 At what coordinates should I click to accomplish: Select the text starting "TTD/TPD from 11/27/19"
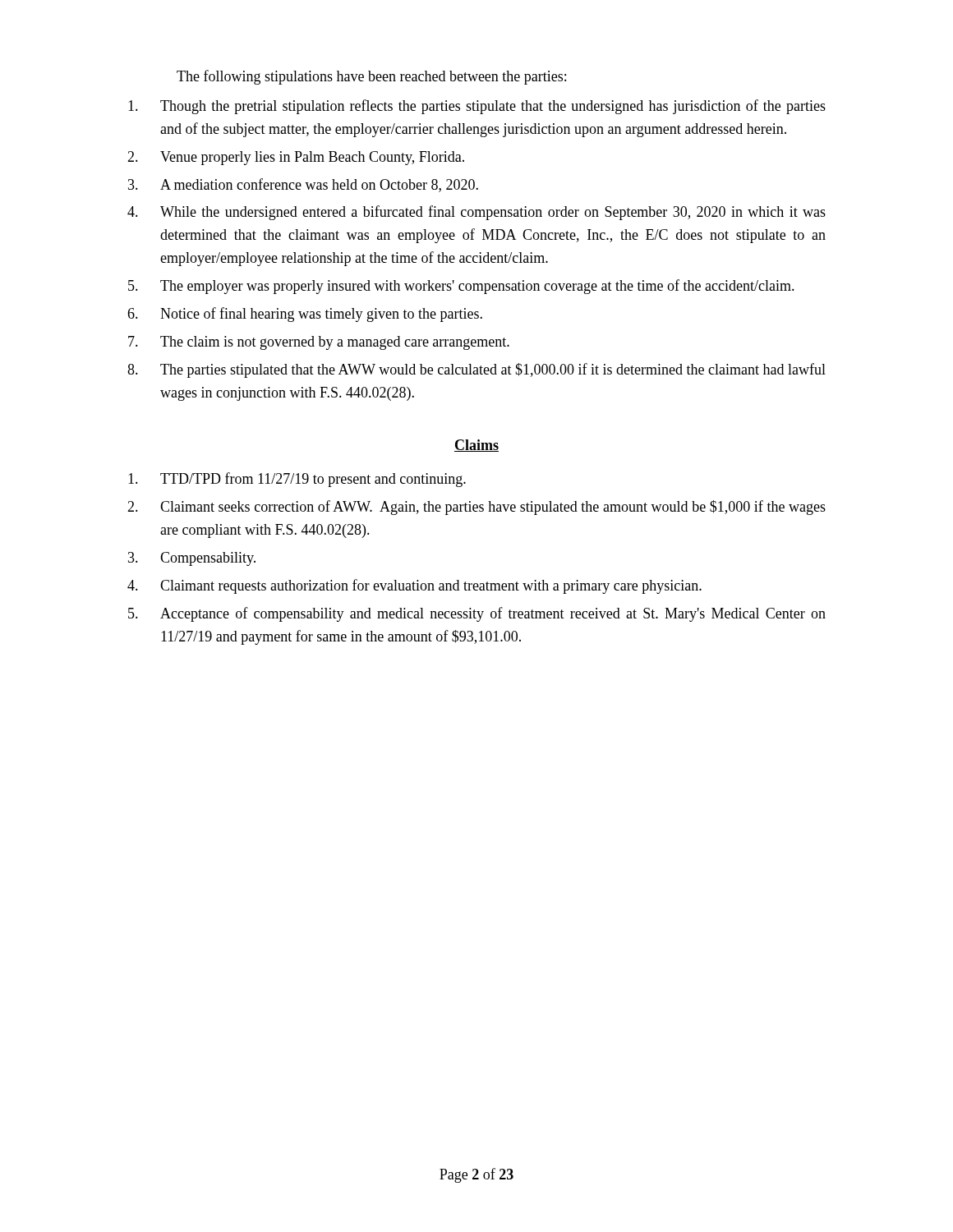coord(476,480)
